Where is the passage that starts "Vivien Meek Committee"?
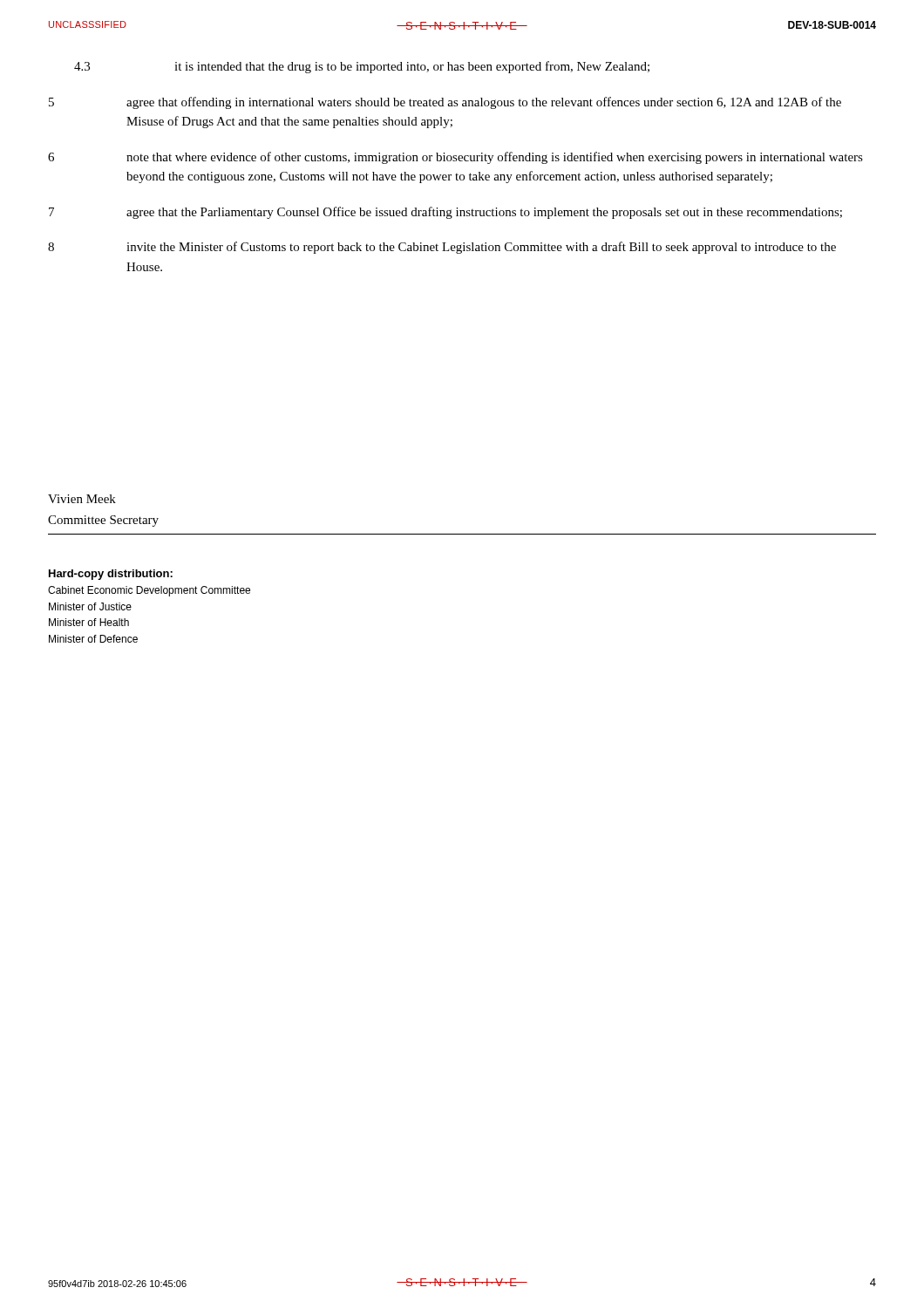This screenshot has width=924, height=1308. pyautogui.click(x=82, y=499)
